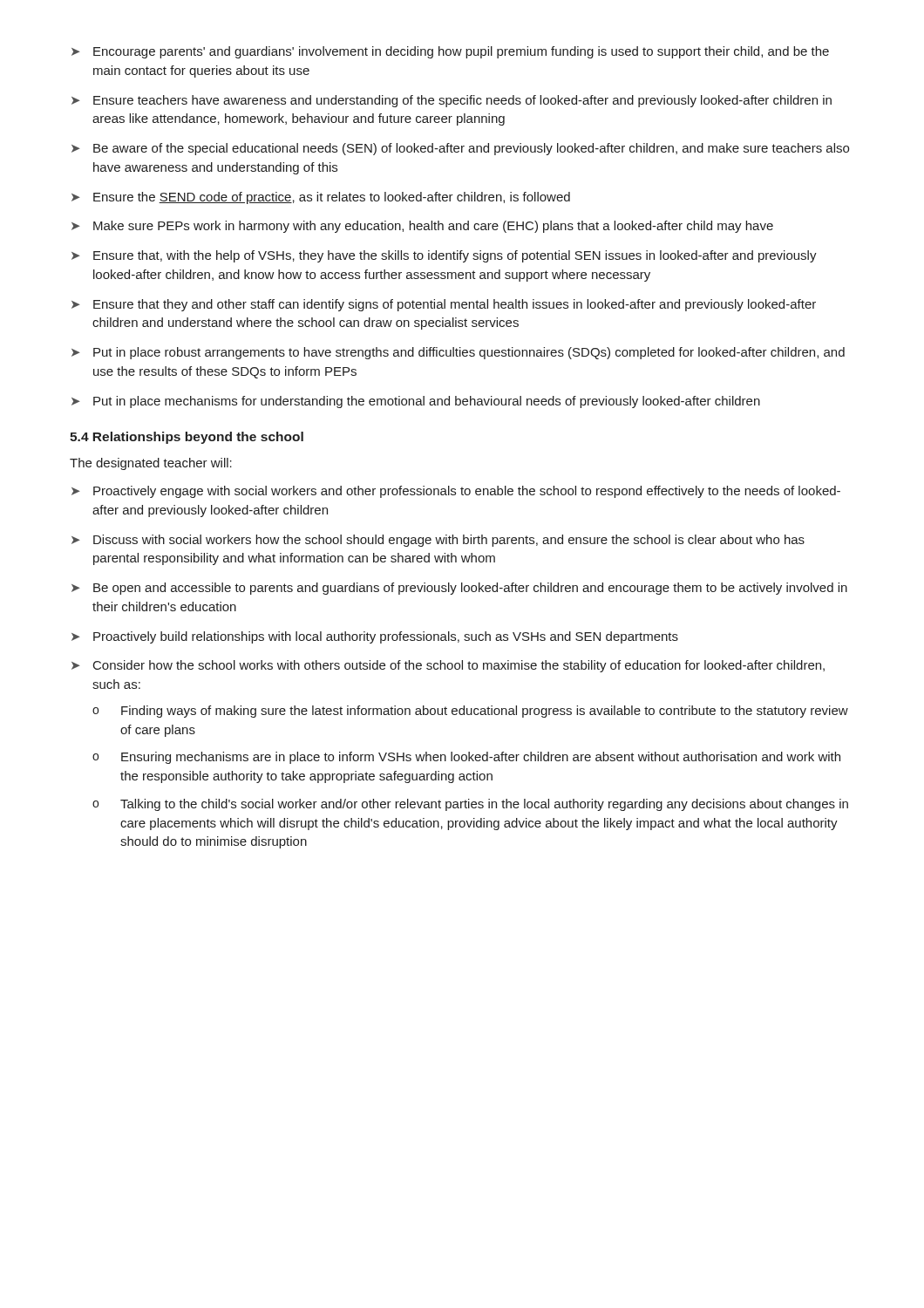Where is the passage that starts "➤ Ensure teachers have awareness"?
The width and height of the screenshot is (924, 1308).
[462, 109]
